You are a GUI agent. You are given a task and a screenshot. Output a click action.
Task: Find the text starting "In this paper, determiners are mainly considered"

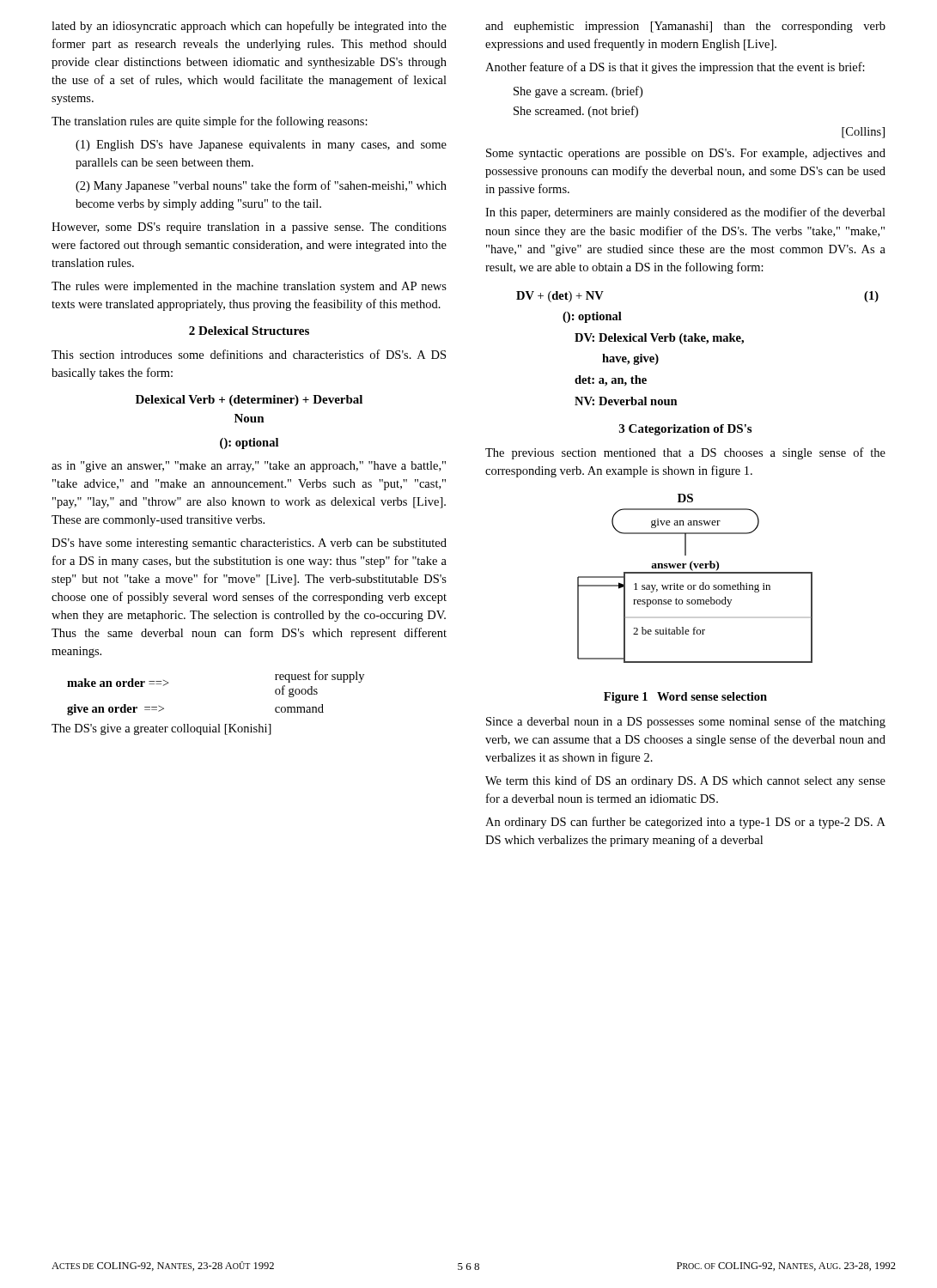click(685, 240)
